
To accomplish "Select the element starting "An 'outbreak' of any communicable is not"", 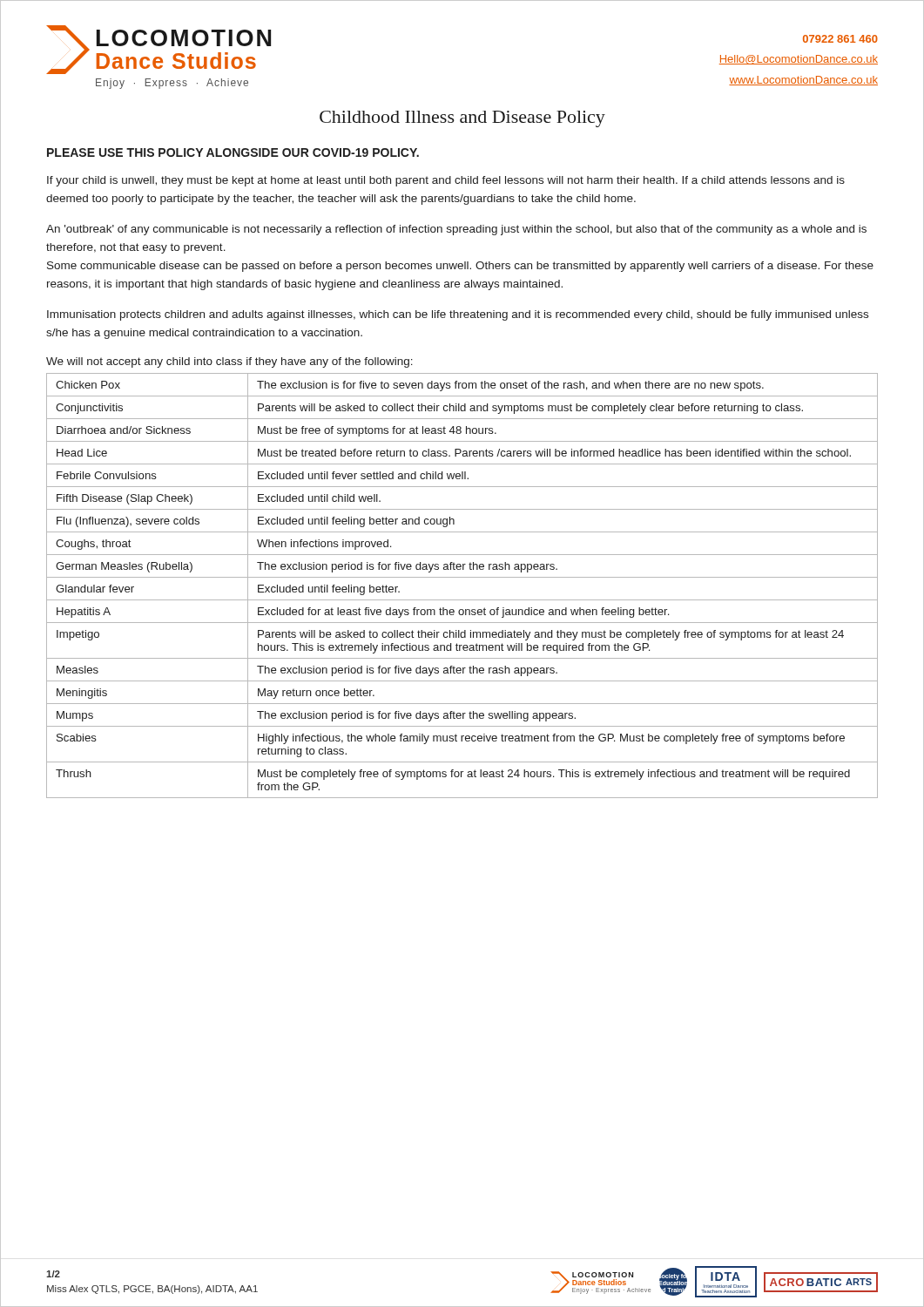I will (x=460, y=256).
